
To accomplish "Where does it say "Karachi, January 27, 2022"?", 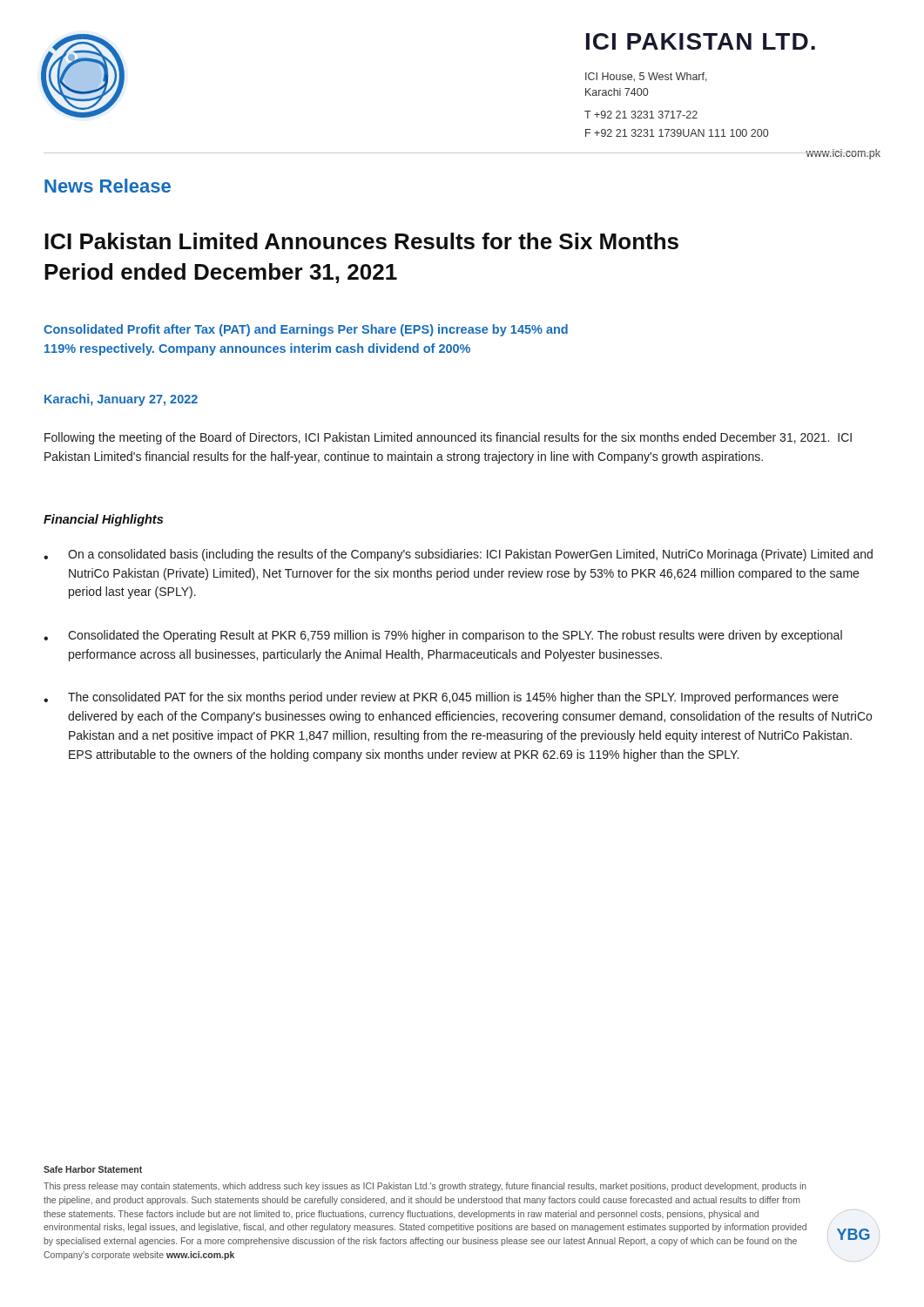I will tap(121, 399).
